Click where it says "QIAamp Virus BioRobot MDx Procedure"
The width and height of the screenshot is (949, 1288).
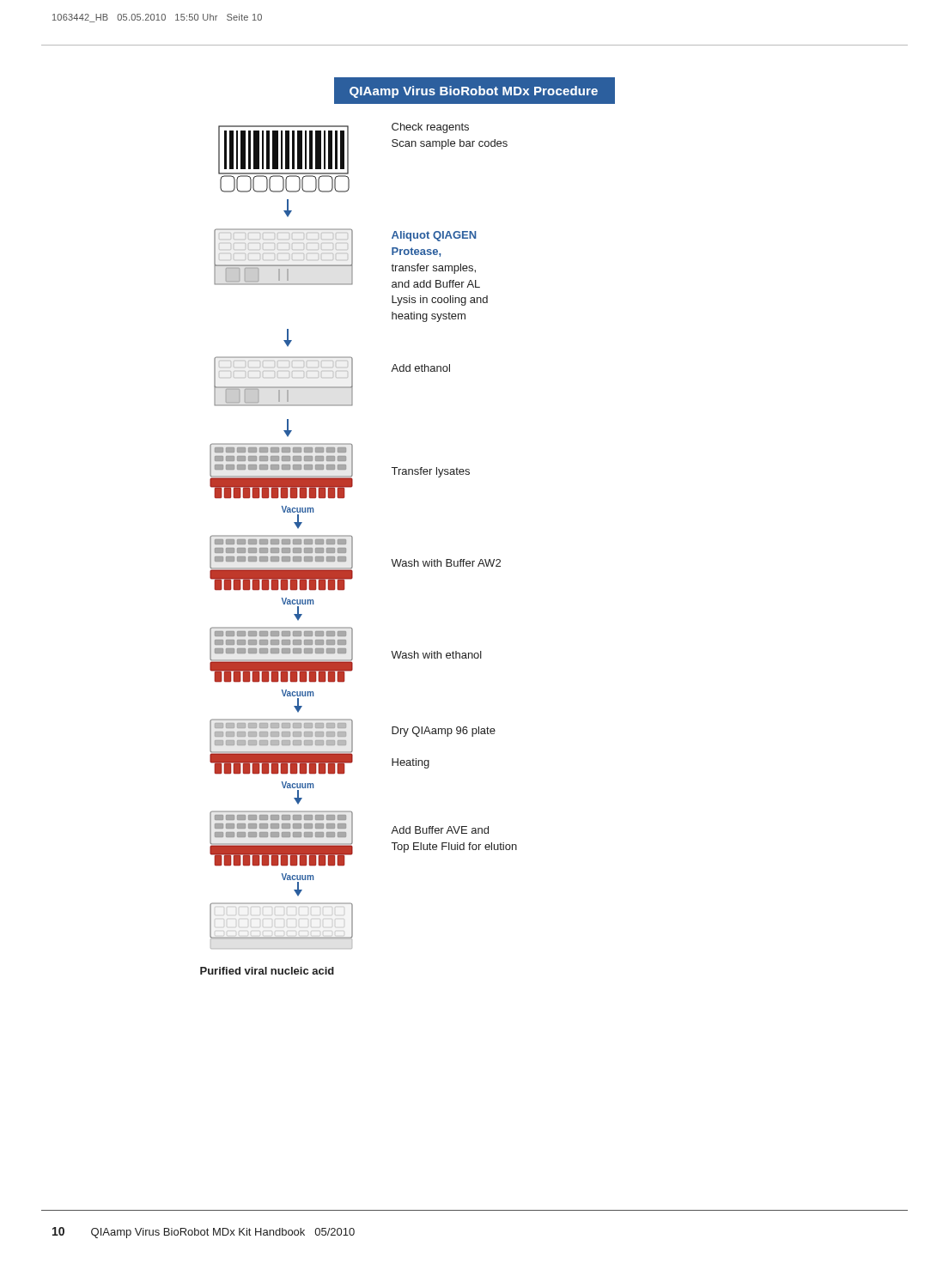pyautogui.click(x=474, y=91)
